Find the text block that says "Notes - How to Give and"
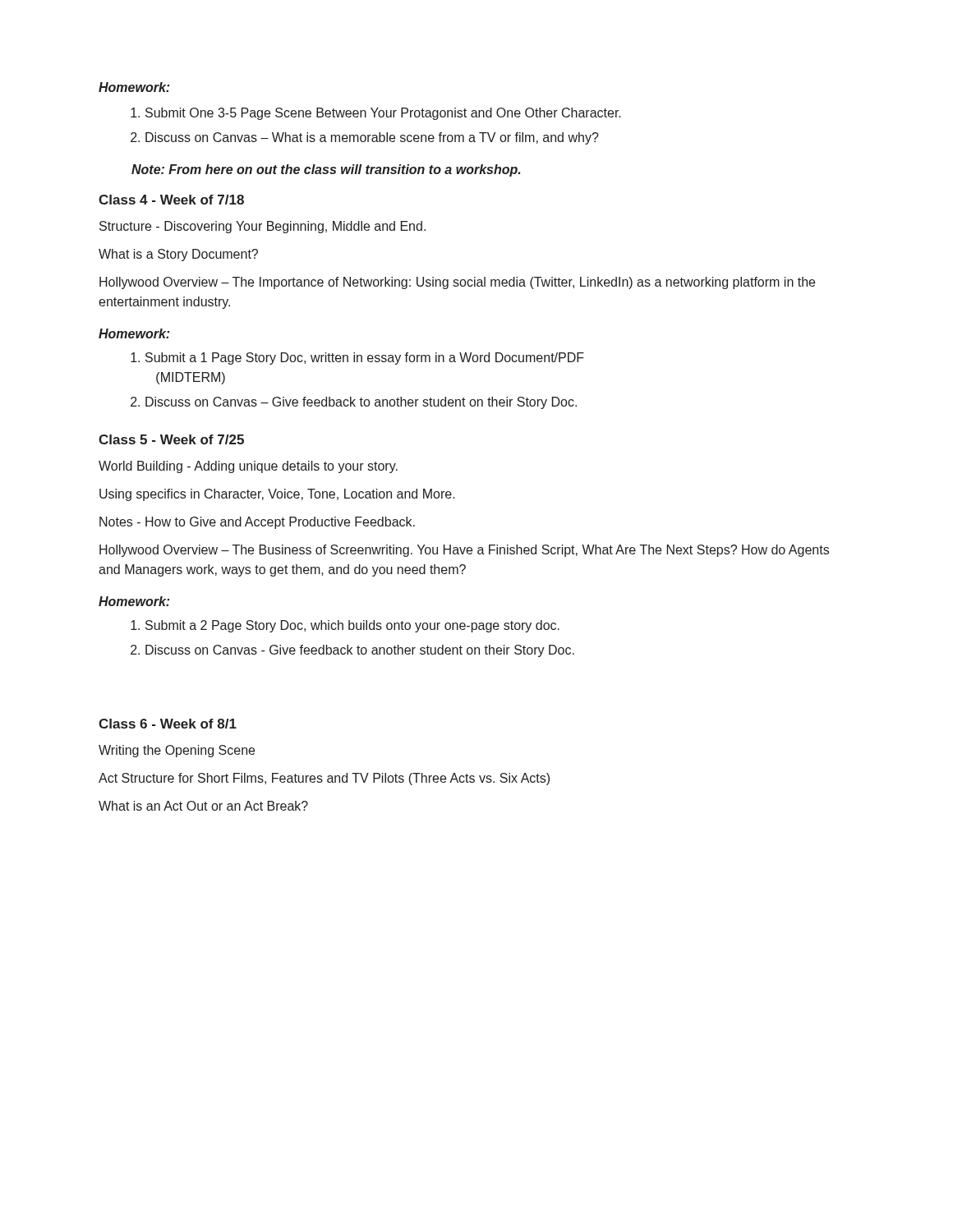This screenshot has width=953, height=1232. (257, 522)
